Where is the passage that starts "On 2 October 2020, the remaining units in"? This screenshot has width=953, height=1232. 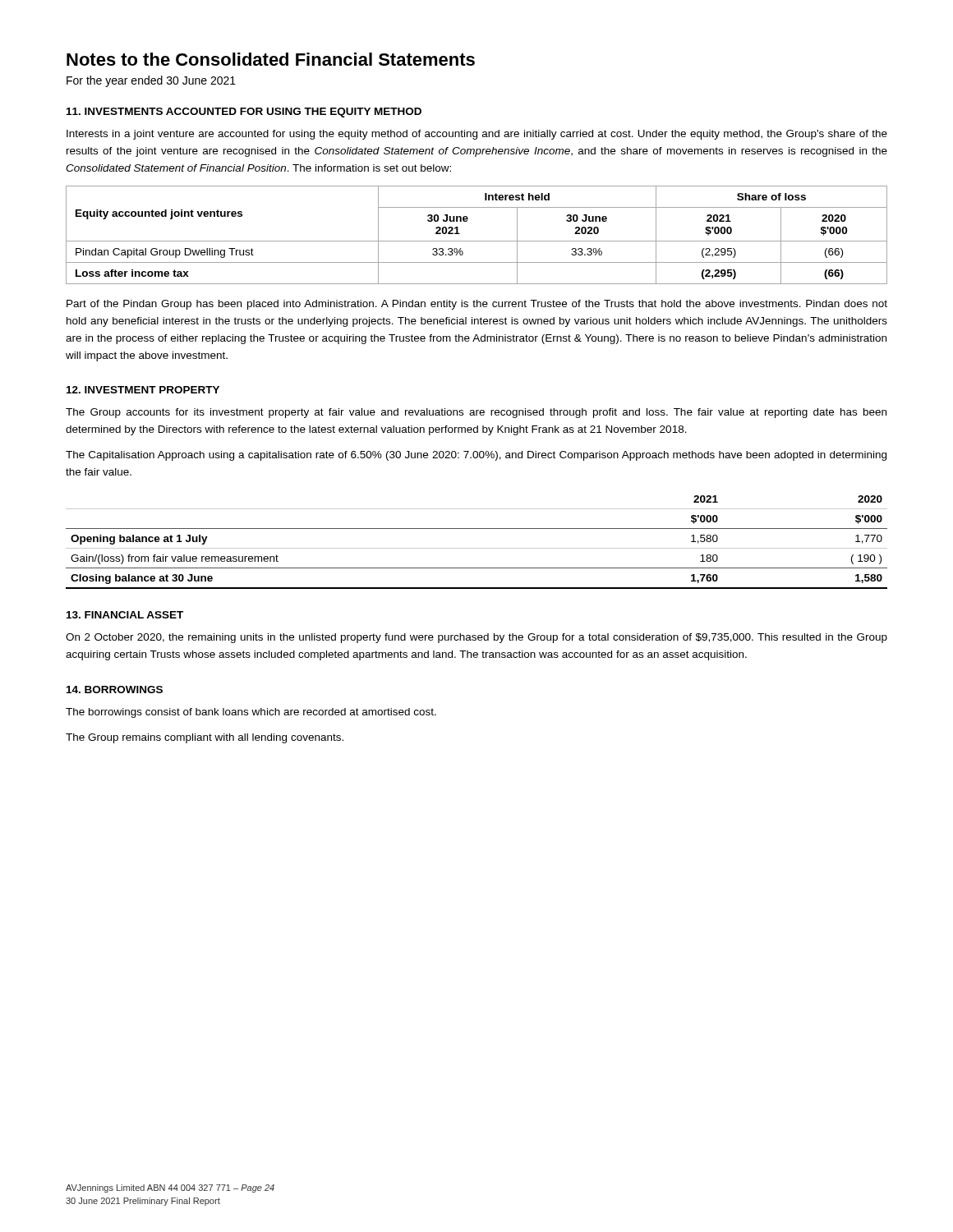click(476, 646)
